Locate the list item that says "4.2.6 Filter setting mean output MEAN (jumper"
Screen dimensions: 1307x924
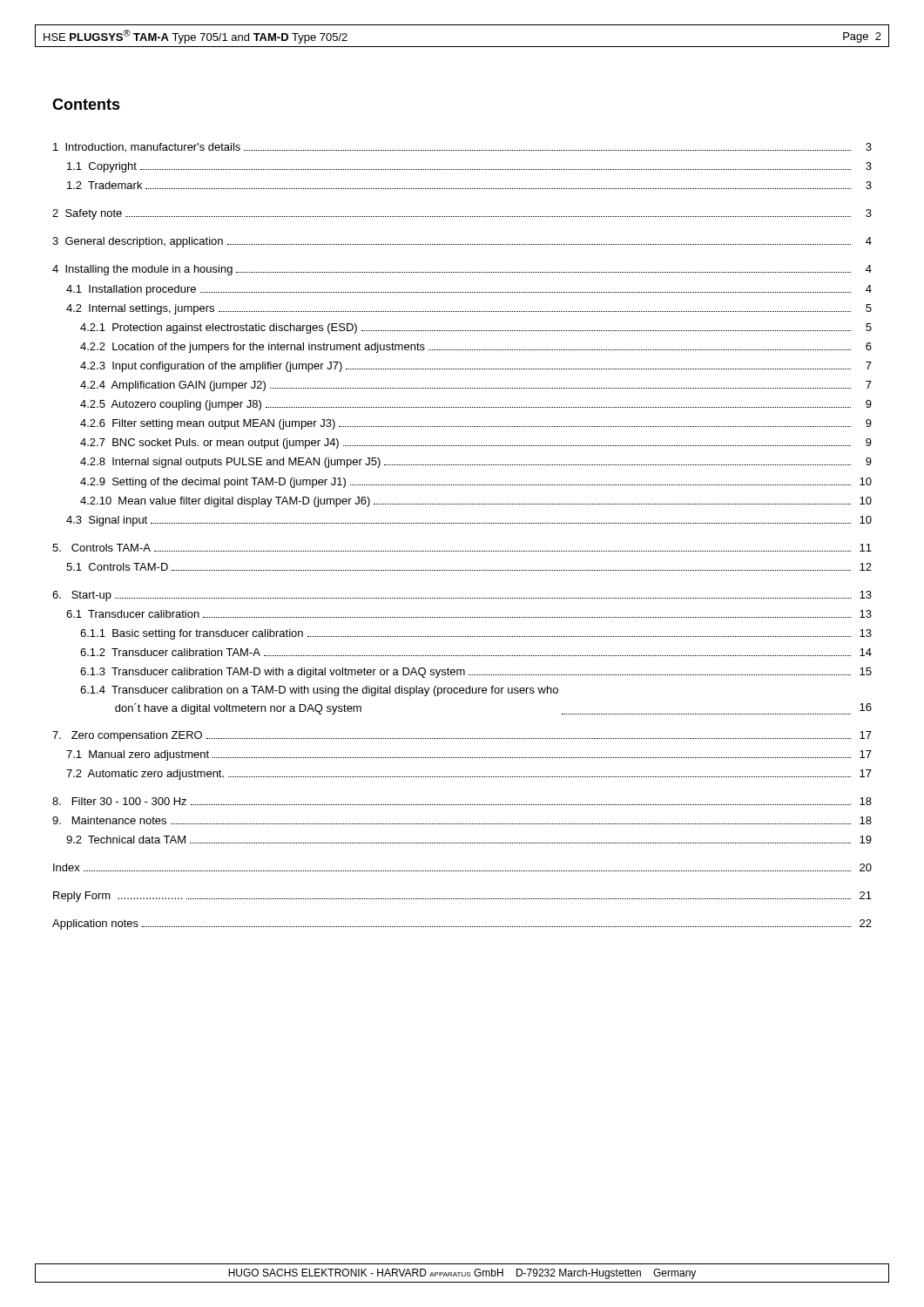[476, 424]
